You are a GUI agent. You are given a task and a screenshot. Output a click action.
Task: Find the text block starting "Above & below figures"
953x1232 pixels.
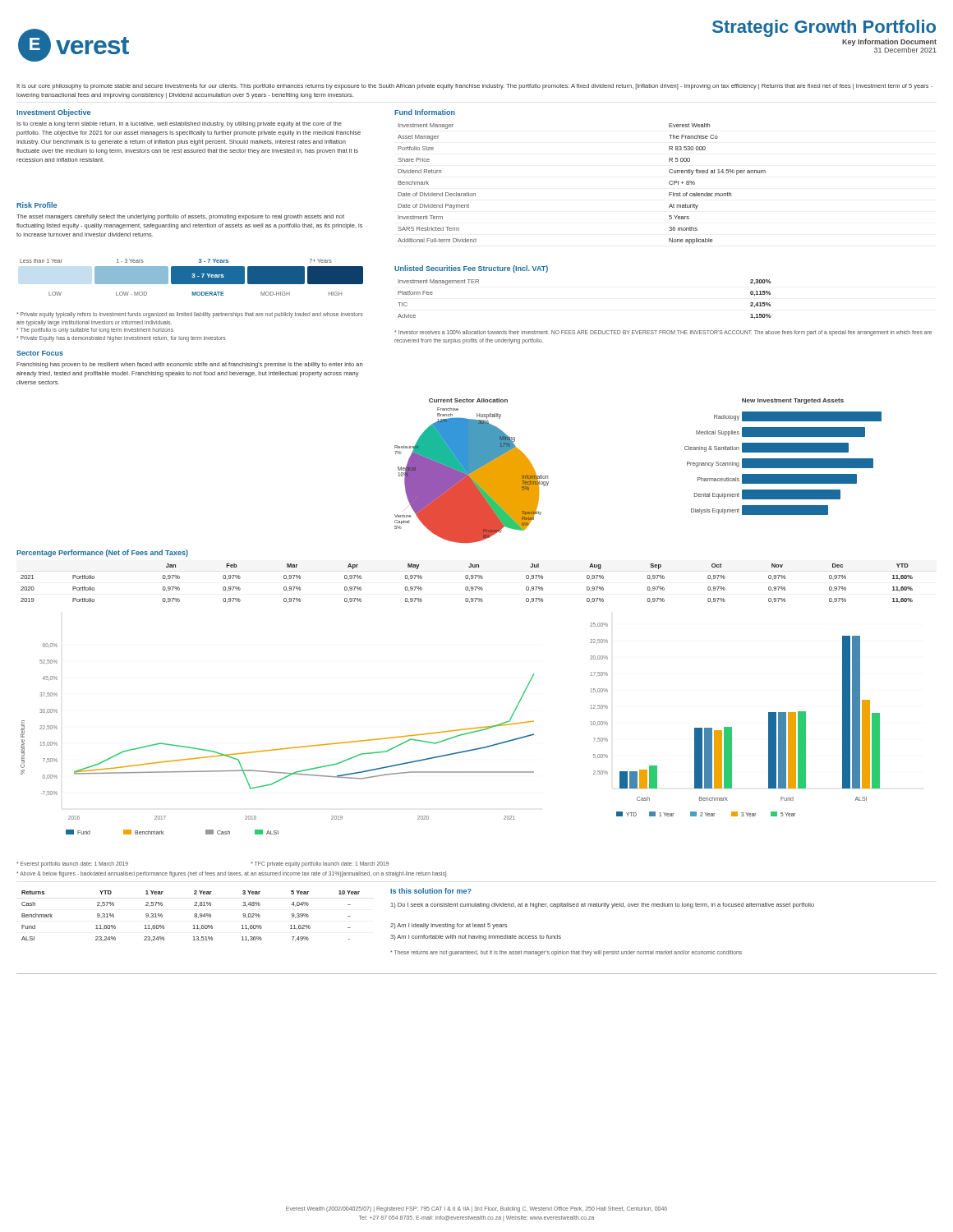coord(232,873)
